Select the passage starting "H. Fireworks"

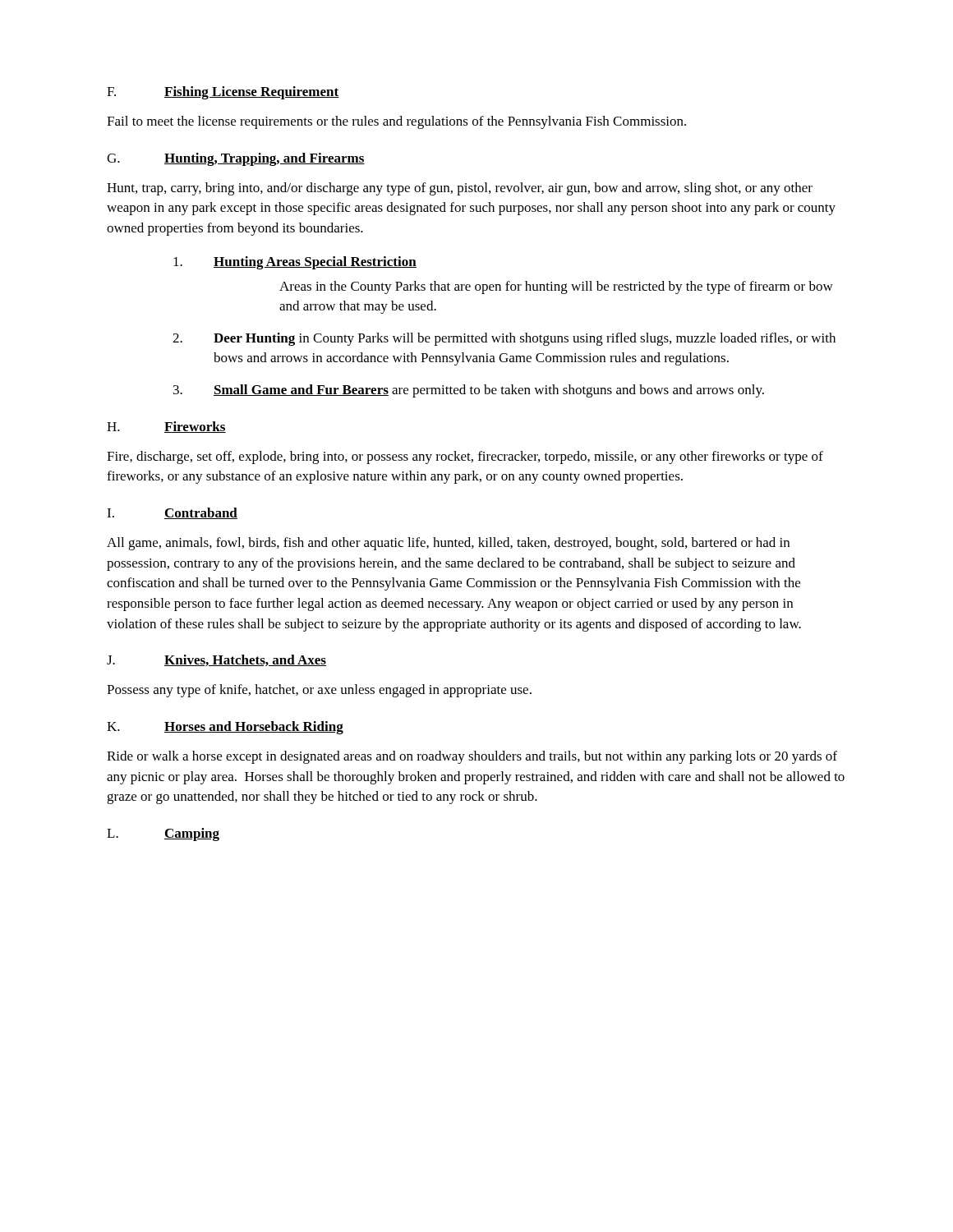tap(166, 427)
